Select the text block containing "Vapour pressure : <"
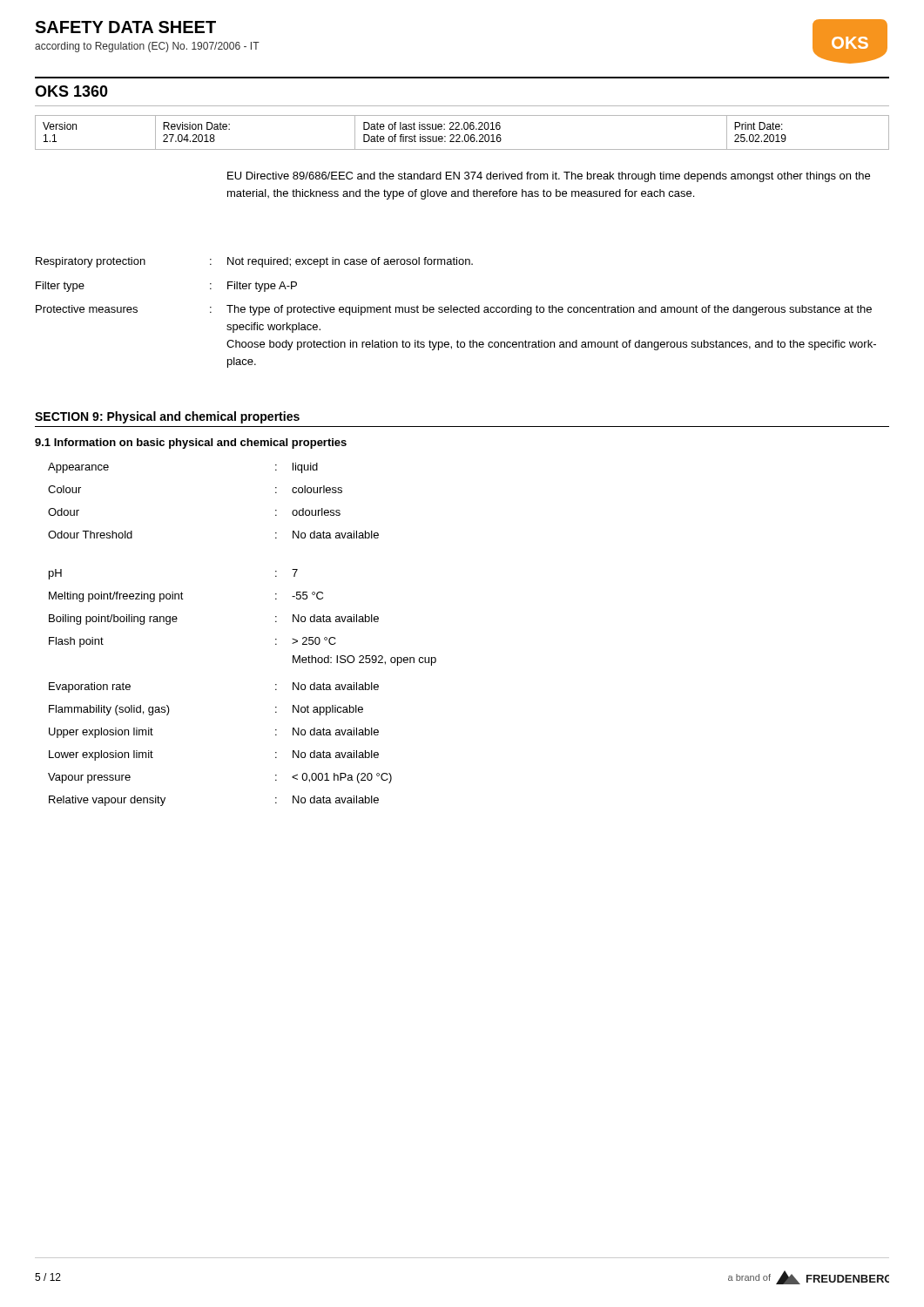This screenshot has width=924, height=1307. 88,778
